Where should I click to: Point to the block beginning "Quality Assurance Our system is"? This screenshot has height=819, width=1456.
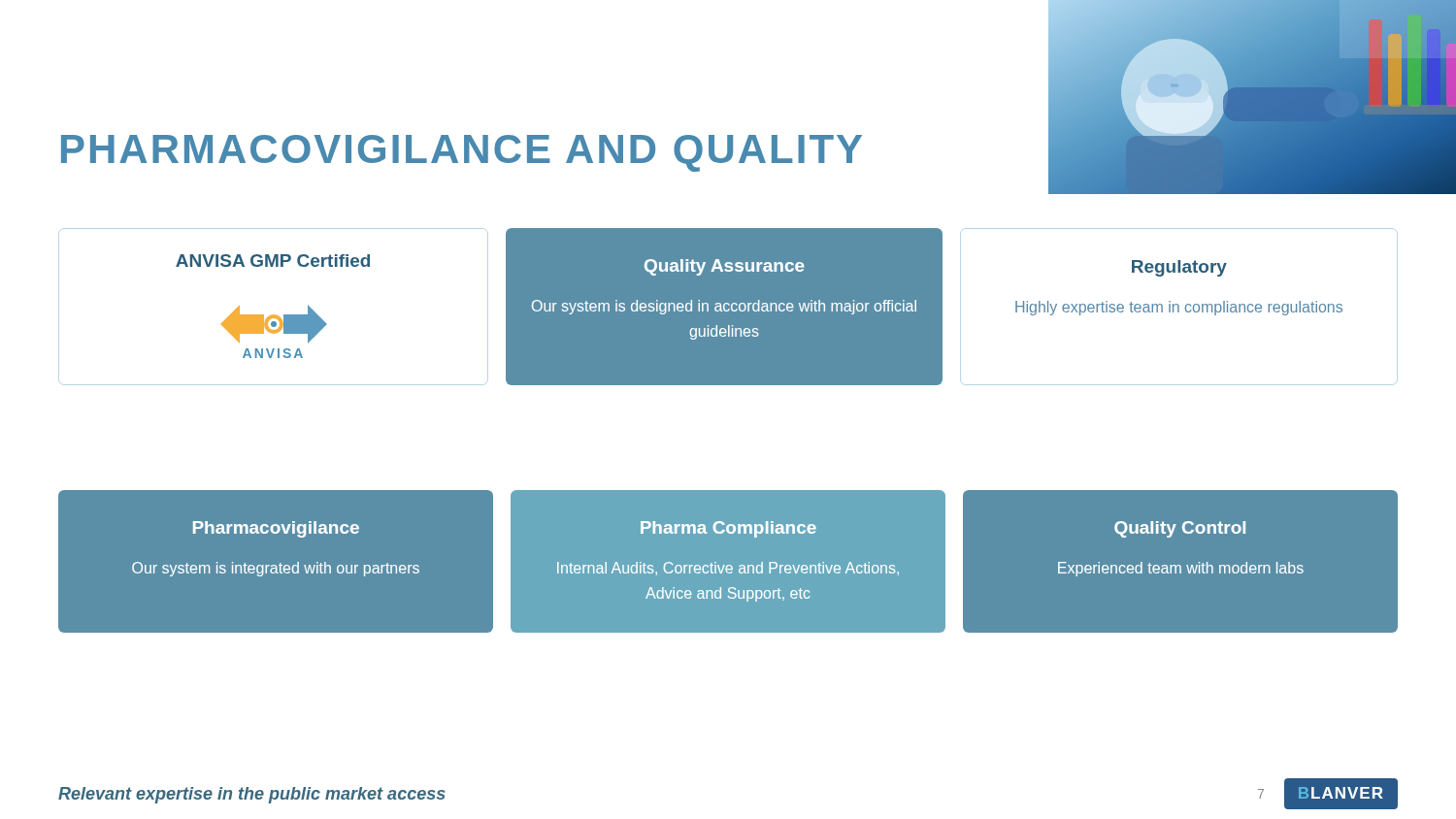pos(724,299)
